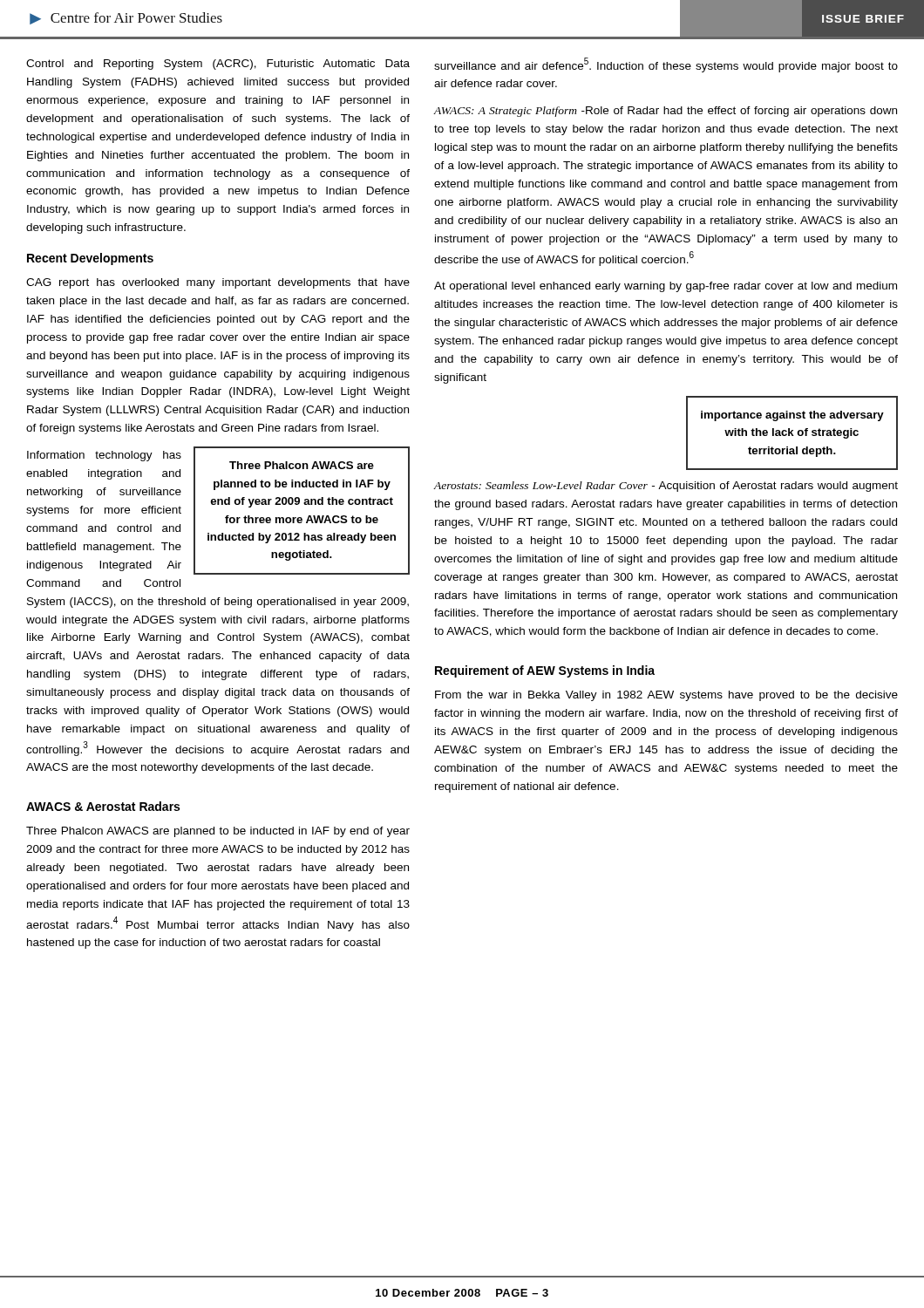The image size is (924, 1308).
Task: Point to "AWACS & Aerostat Radars"
Action: coord(103,806)
